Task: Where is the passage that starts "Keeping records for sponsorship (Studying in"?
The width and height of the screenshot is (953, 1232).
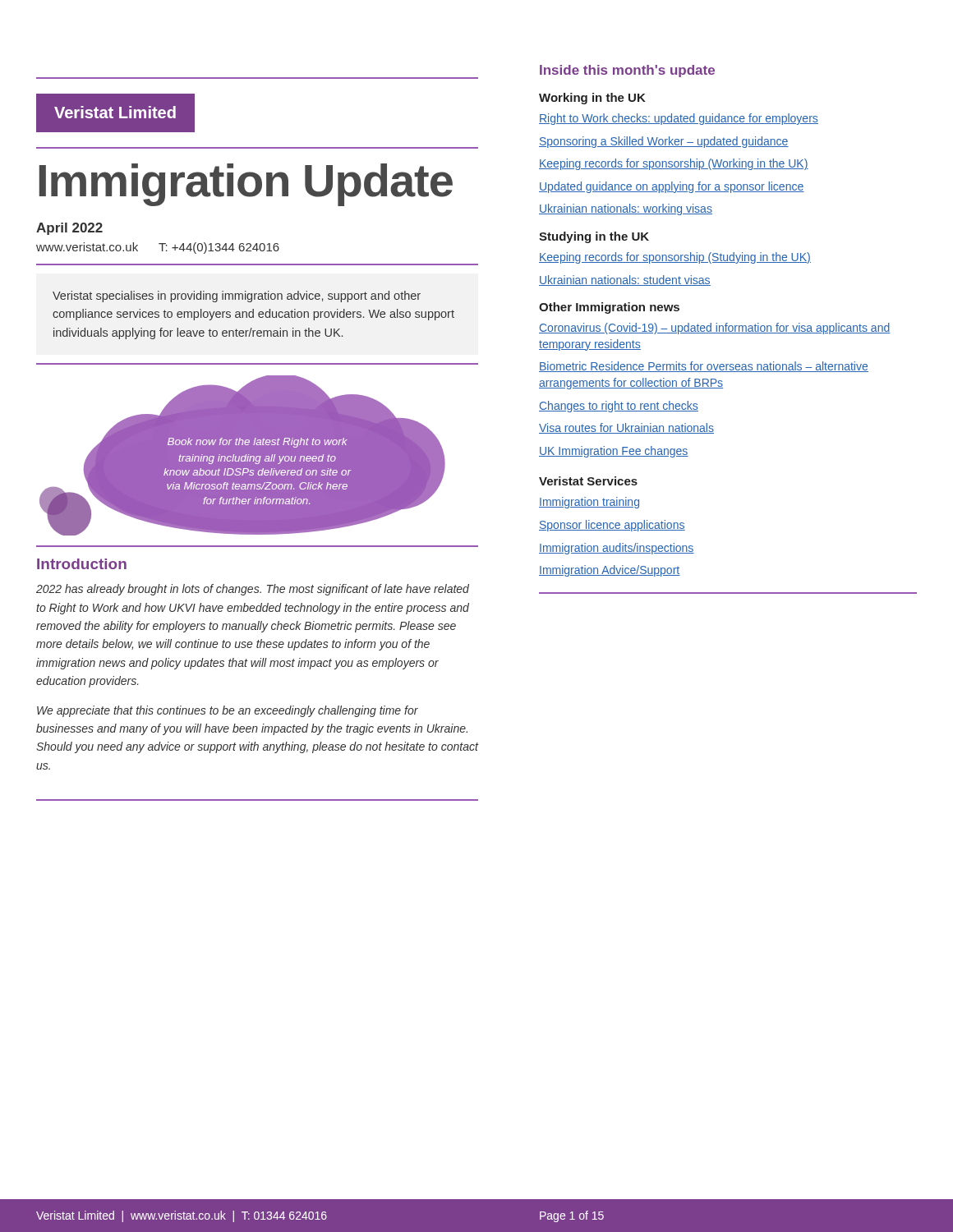Action: click(675, 257)
